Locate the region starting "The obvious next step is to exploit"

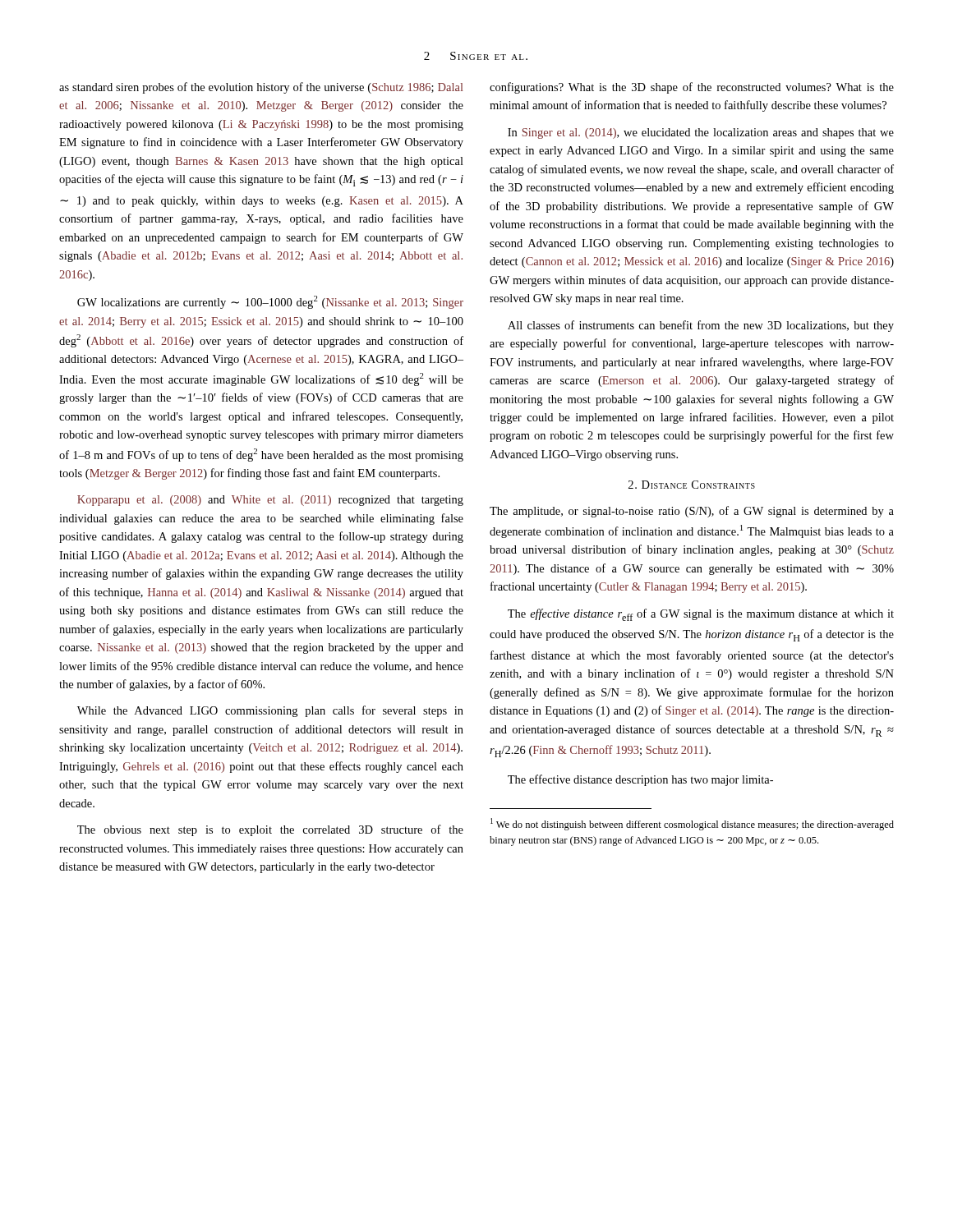pos(261,848)
